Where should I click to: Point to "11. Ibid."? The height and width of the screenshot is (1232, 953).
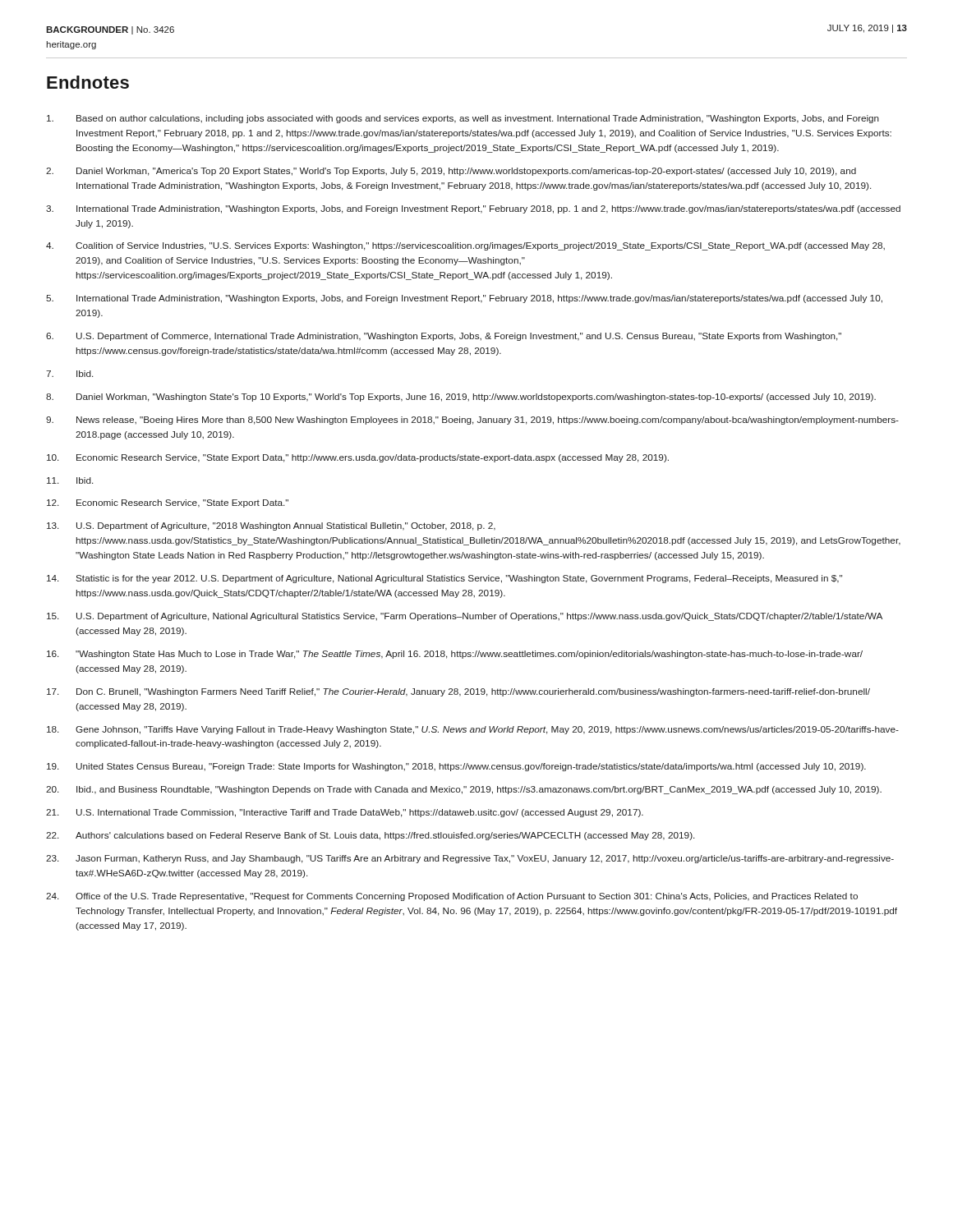click(x=83, y=480)
